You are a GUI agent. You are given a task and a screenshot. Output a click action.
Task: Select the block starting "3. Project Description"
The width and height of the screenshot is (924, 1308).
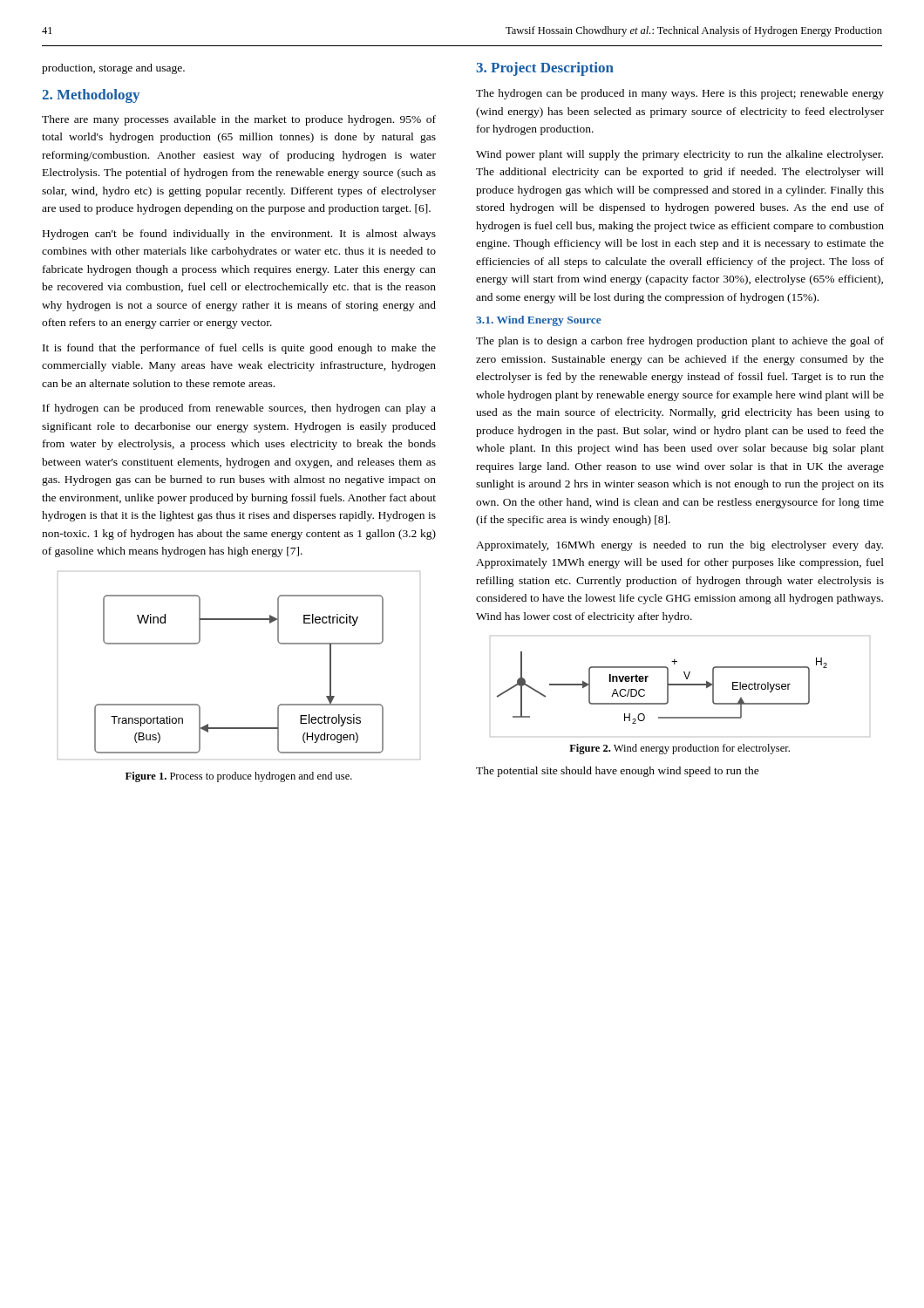pyautogui.click(x=545, y=68)
